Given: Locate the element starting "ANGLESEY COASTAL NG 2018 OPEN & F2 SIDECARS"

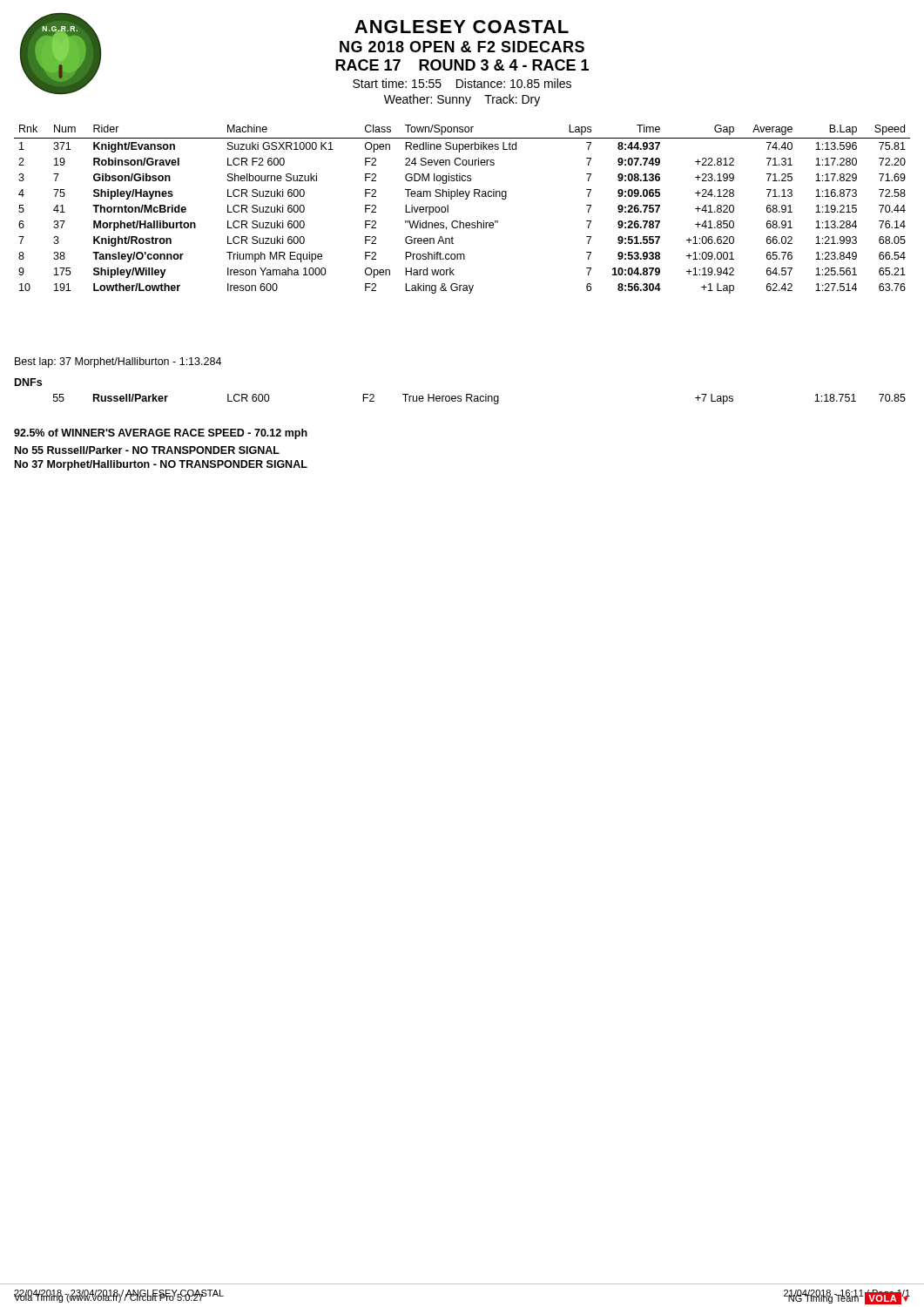Looking at the screenshot, I should click(x=462, y=61).
